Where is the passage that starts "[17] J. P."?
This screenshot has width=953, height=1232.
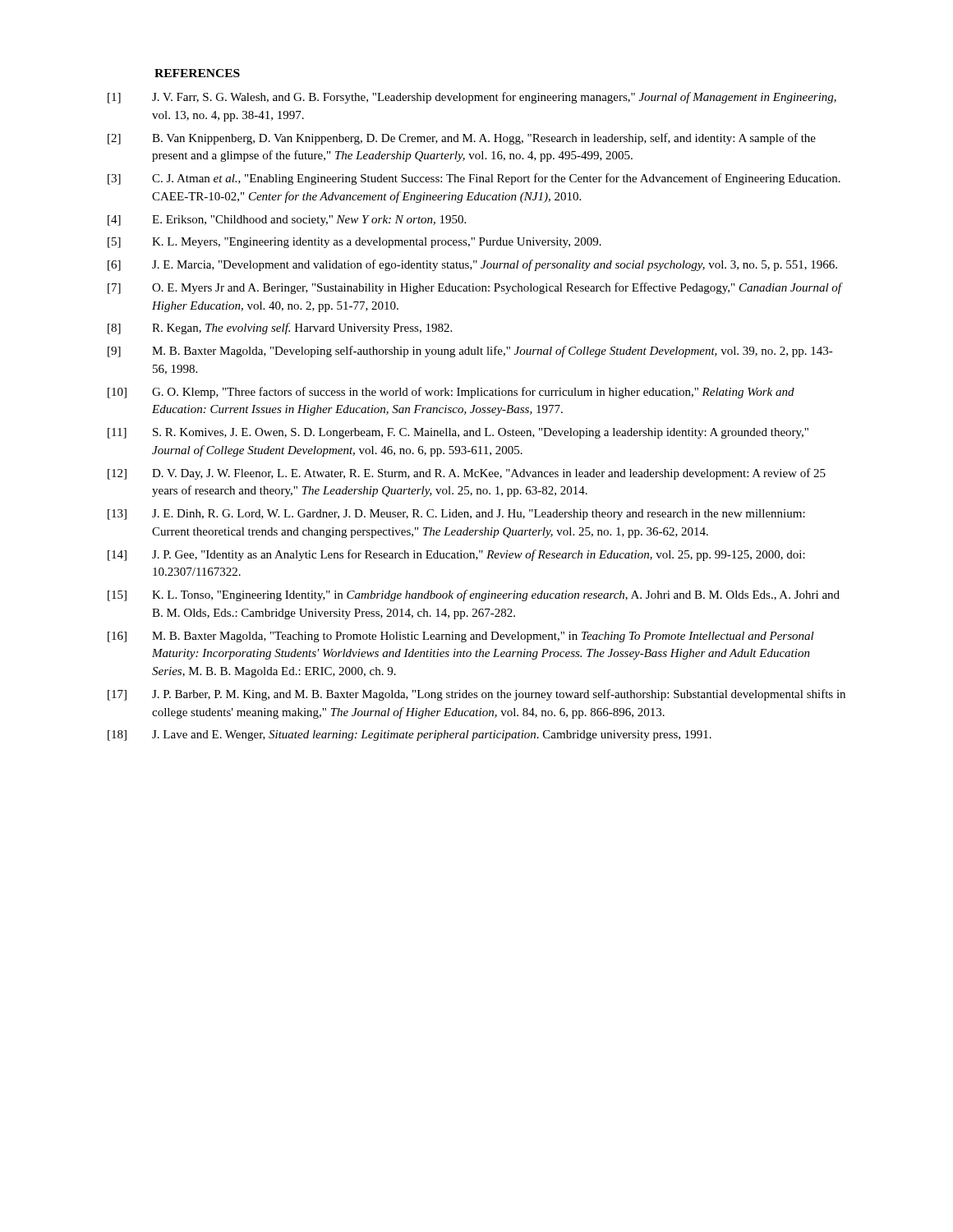click(476, 703)
